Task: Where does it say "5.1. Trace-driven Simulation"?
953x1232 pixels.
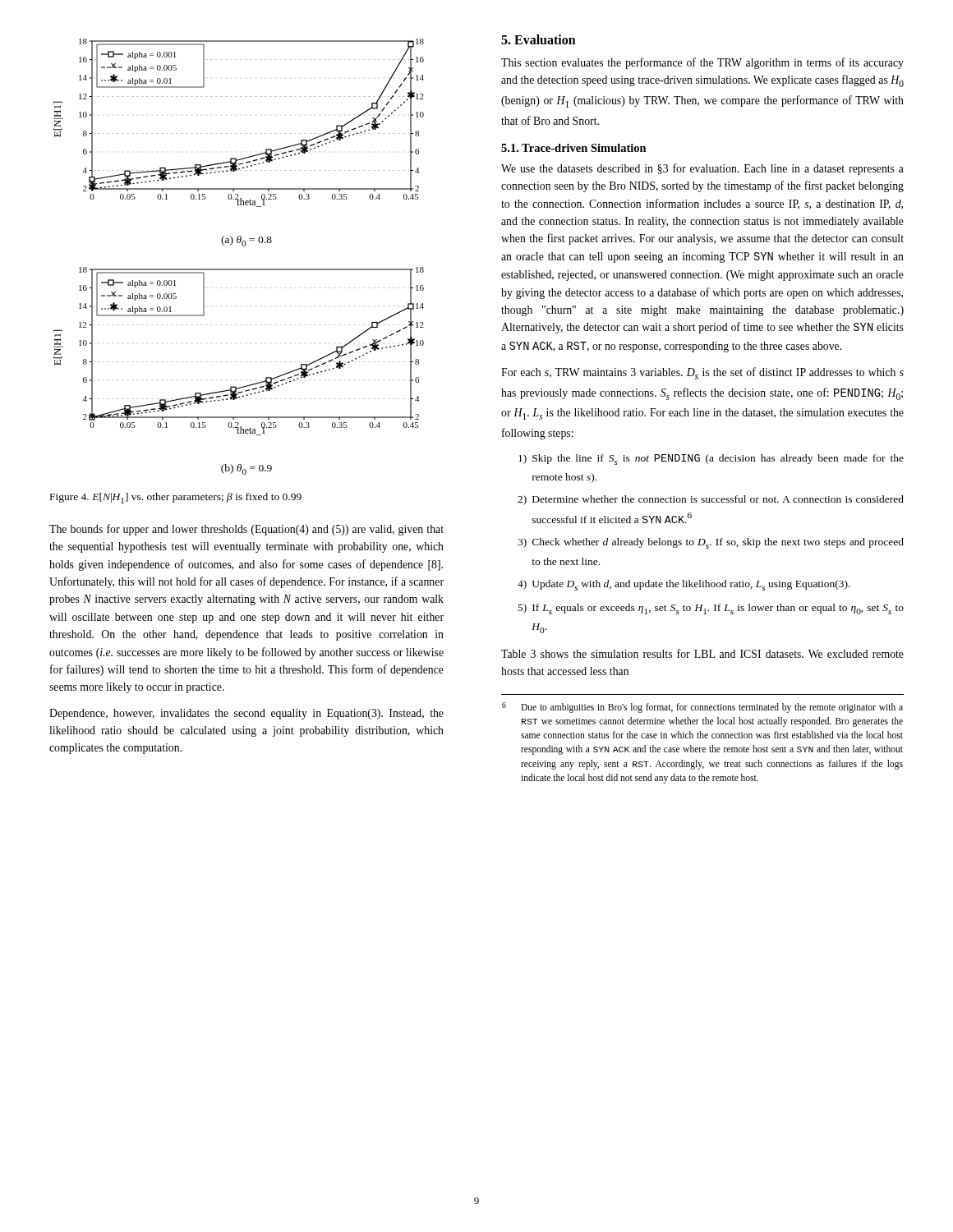Action: [x=574, y=148]
